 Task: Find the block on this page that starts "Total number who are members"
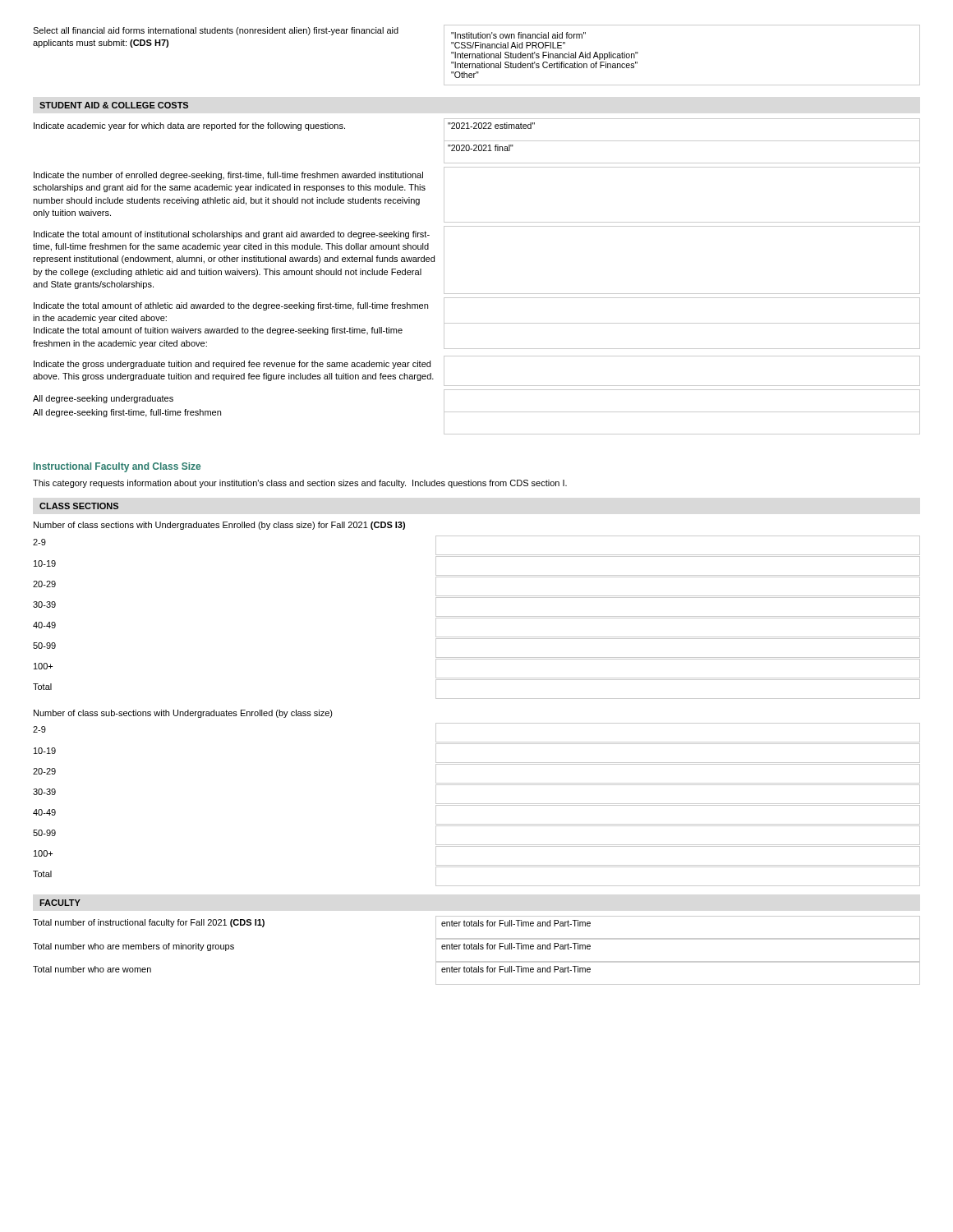click(134, 946)
